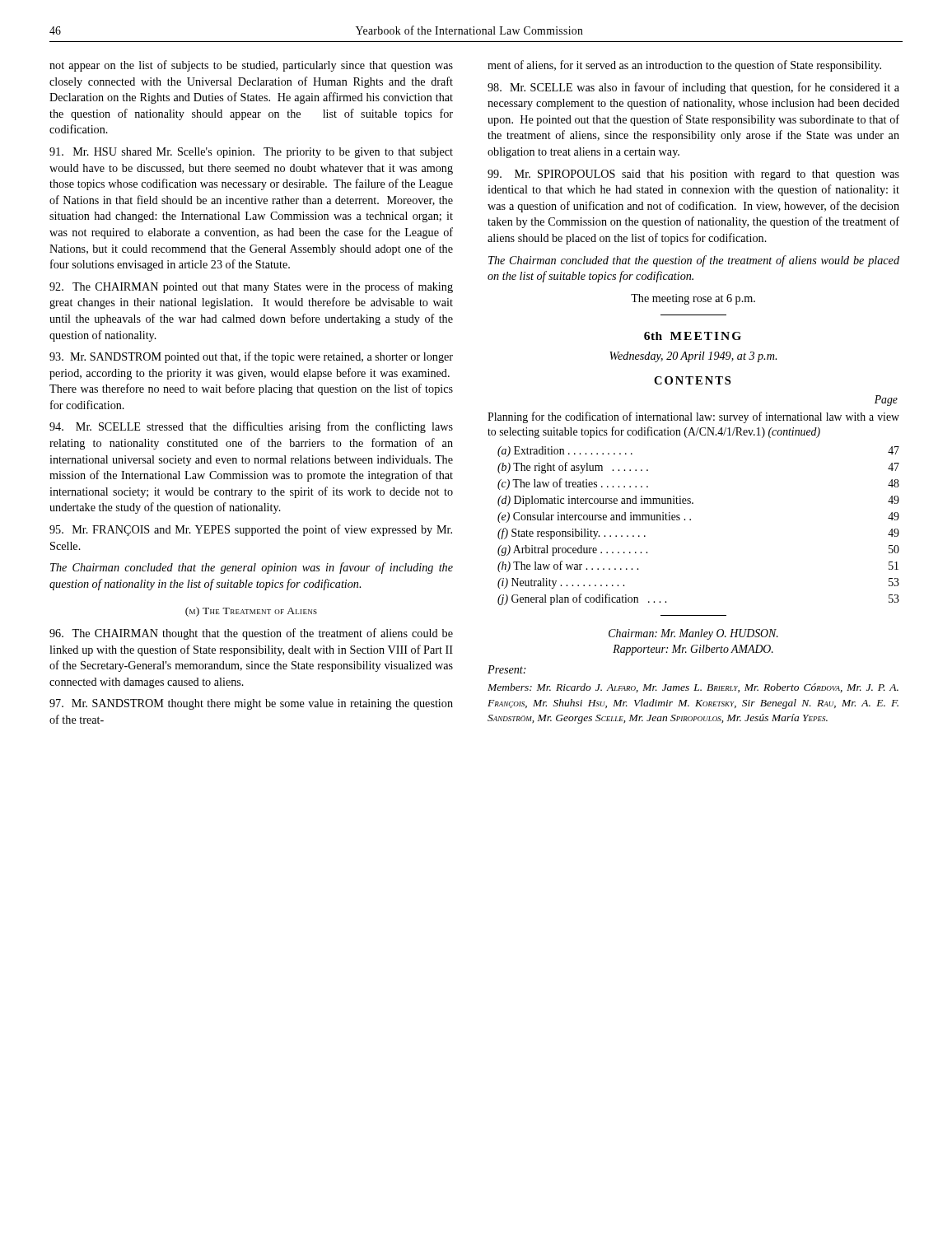
Task: Locate the element starting "Mr. HSU shared Mr."
Action: [251, 209]
